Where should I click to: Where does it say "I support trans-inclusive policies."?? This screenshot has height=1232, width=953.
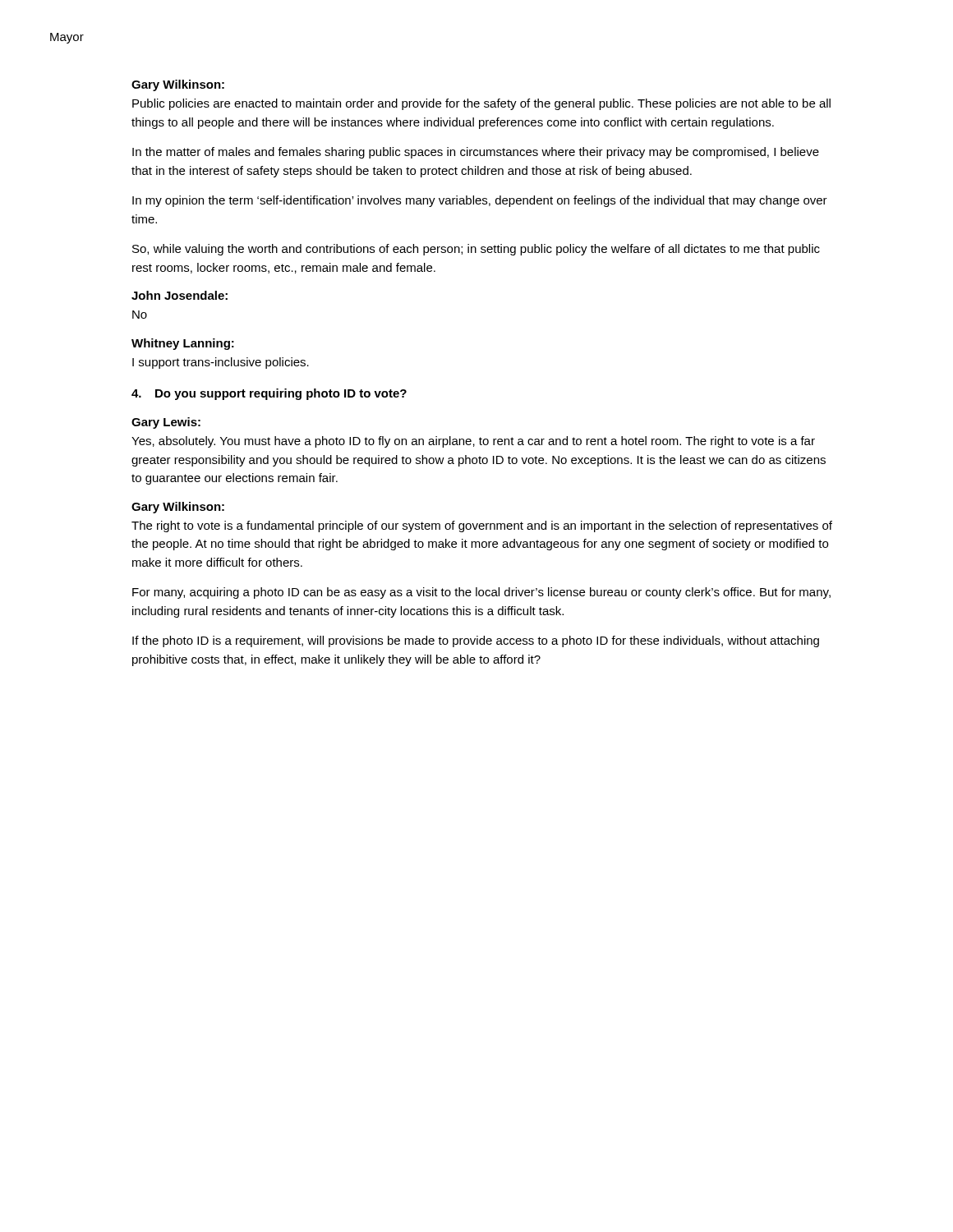tap(220, 361)
